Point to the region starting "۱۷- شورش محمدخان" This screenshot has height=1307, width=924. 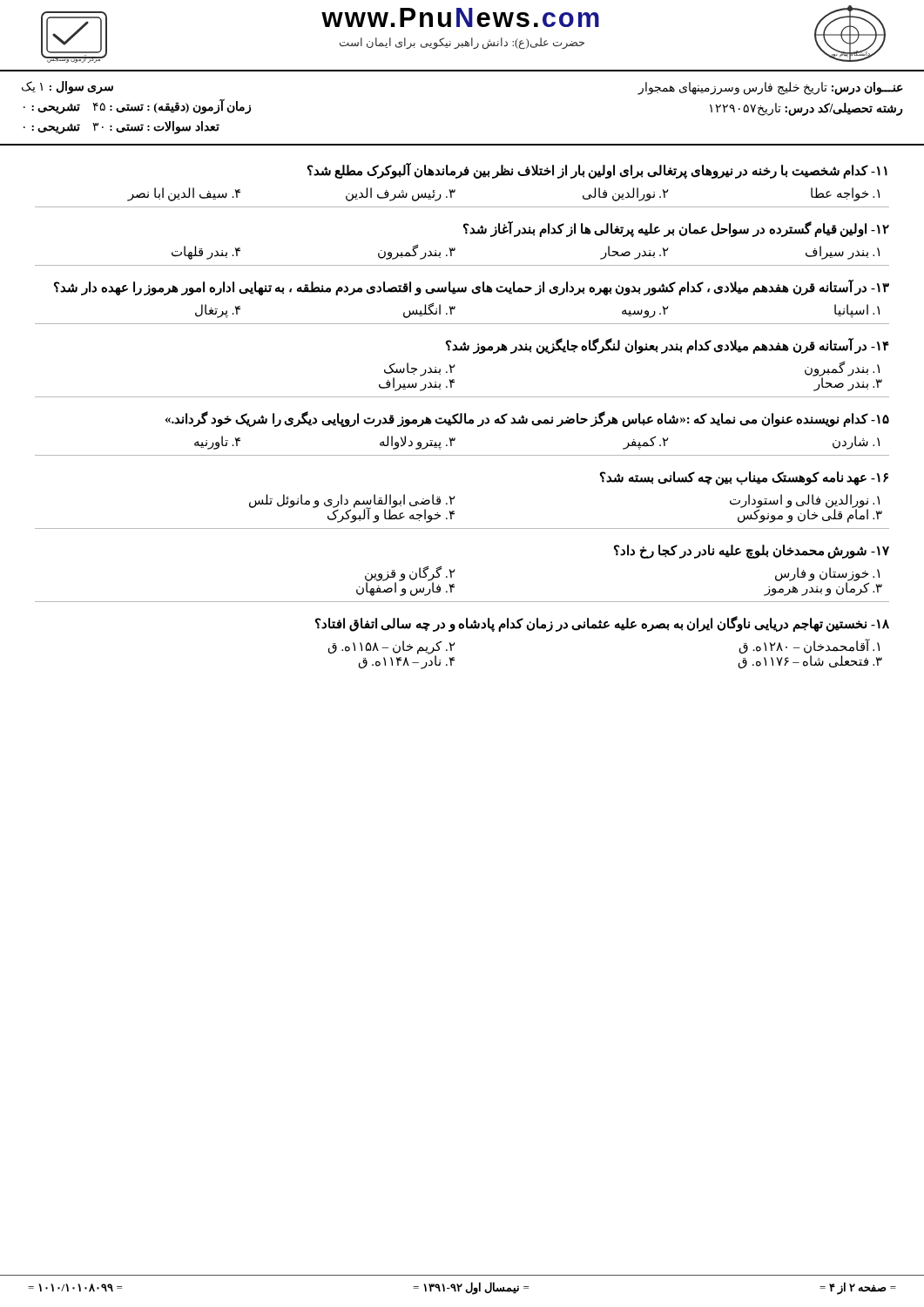[x=462, y=567]
